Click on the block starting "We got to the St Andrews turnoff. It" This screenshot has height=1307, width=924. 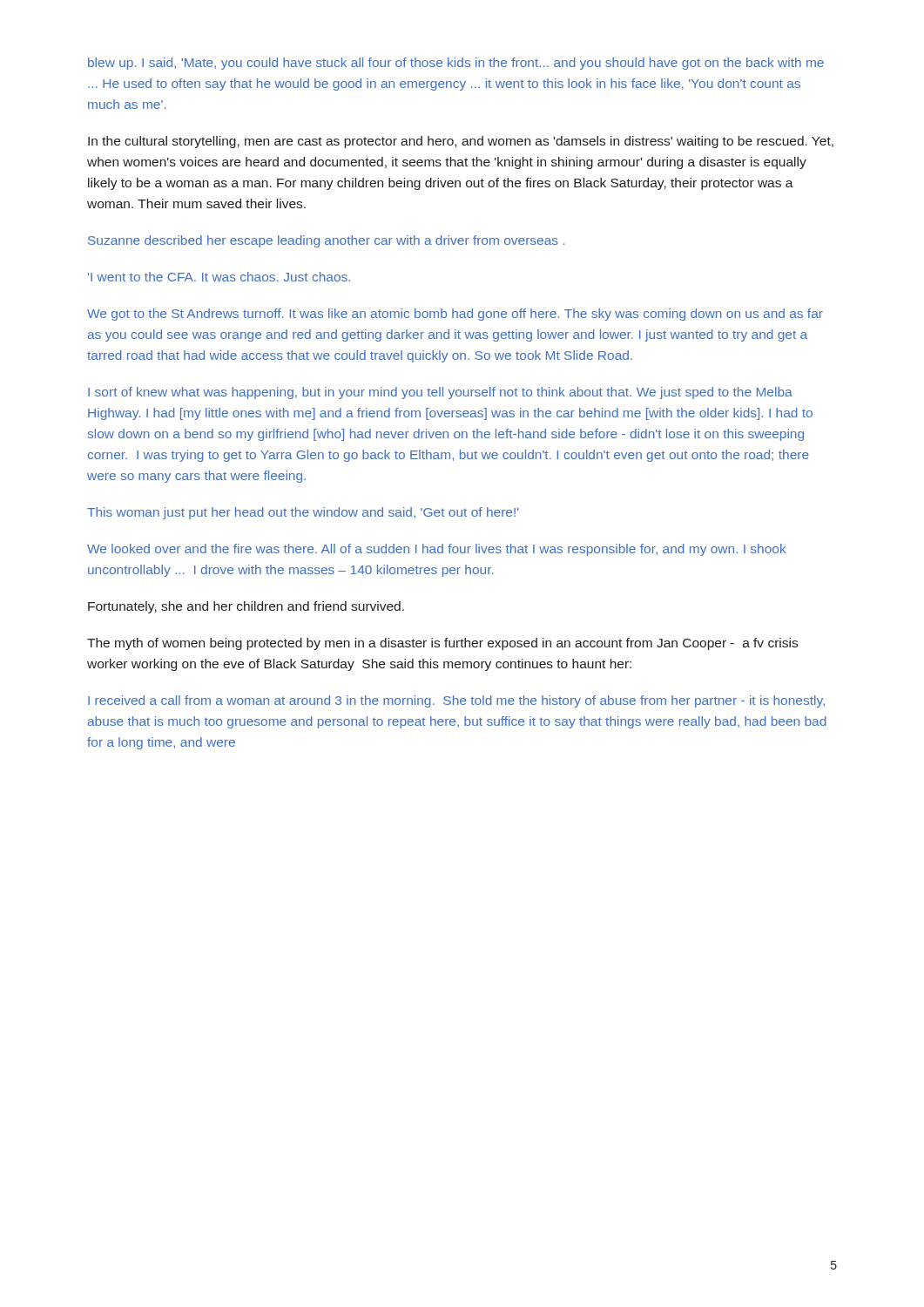click(455, 334)
